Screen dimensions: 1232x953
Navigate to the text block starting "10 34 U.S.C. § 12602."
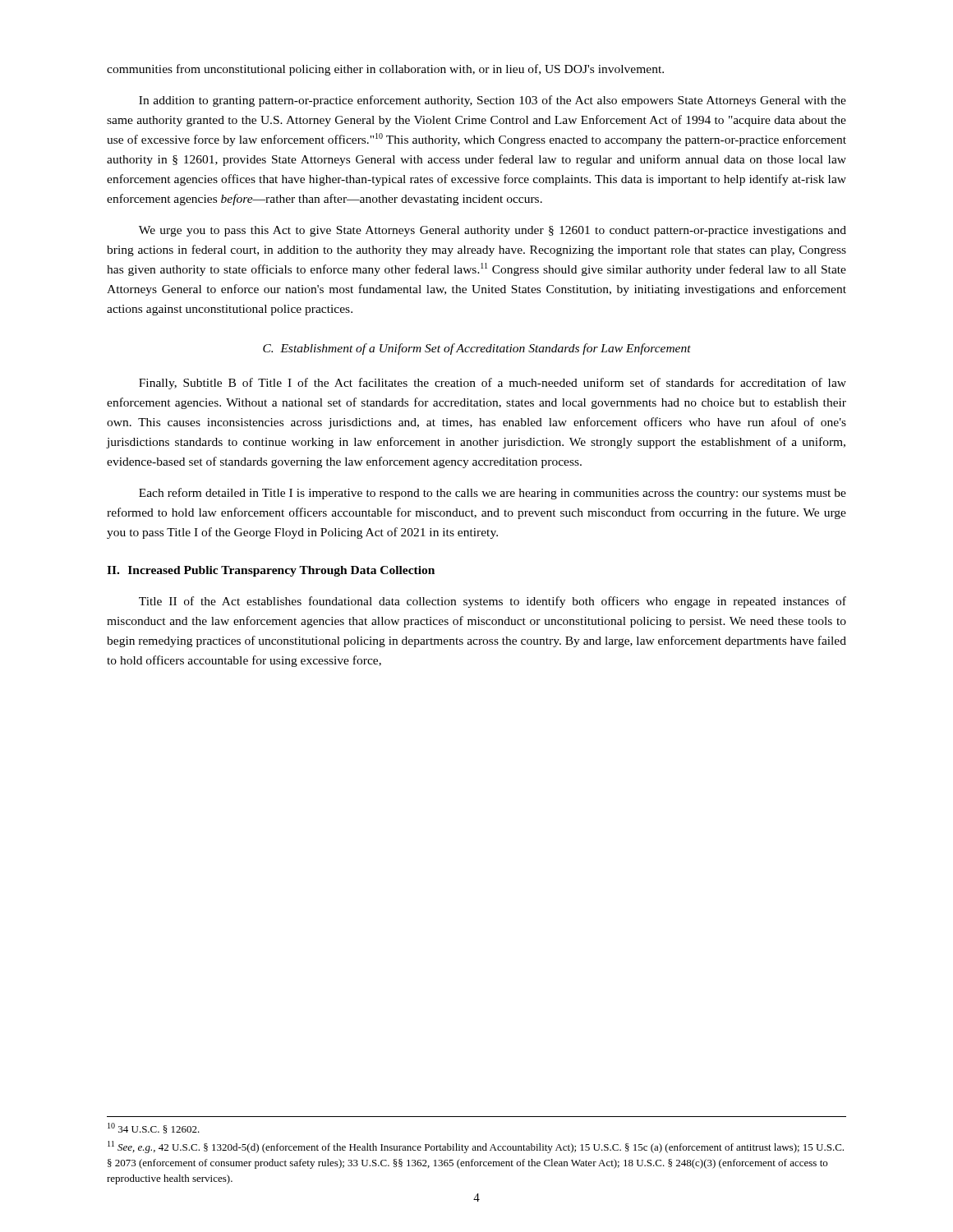(154, 1128)
